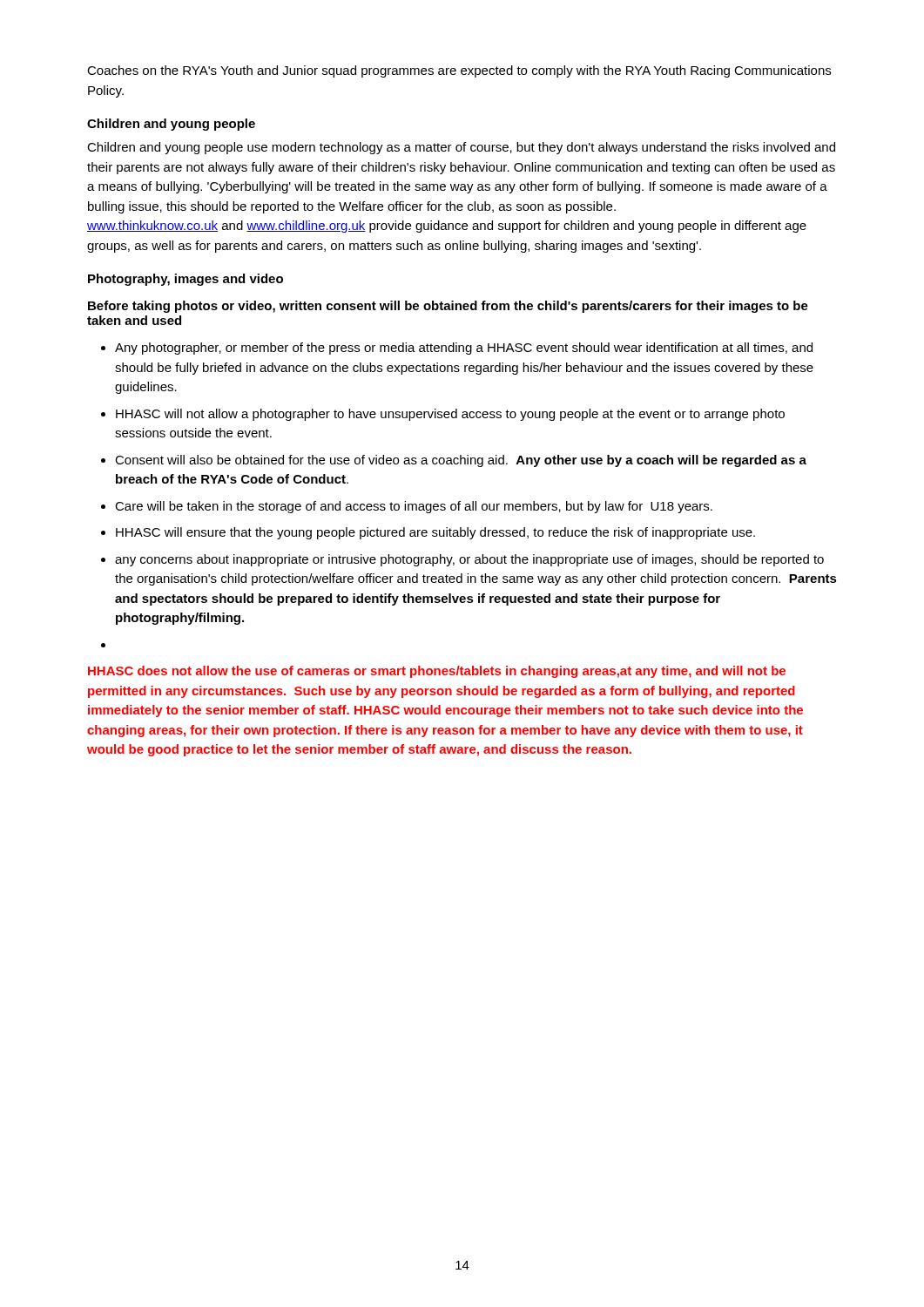Navigate to the region starting "Before taking photos or video, written consent will"

(448, 313)
